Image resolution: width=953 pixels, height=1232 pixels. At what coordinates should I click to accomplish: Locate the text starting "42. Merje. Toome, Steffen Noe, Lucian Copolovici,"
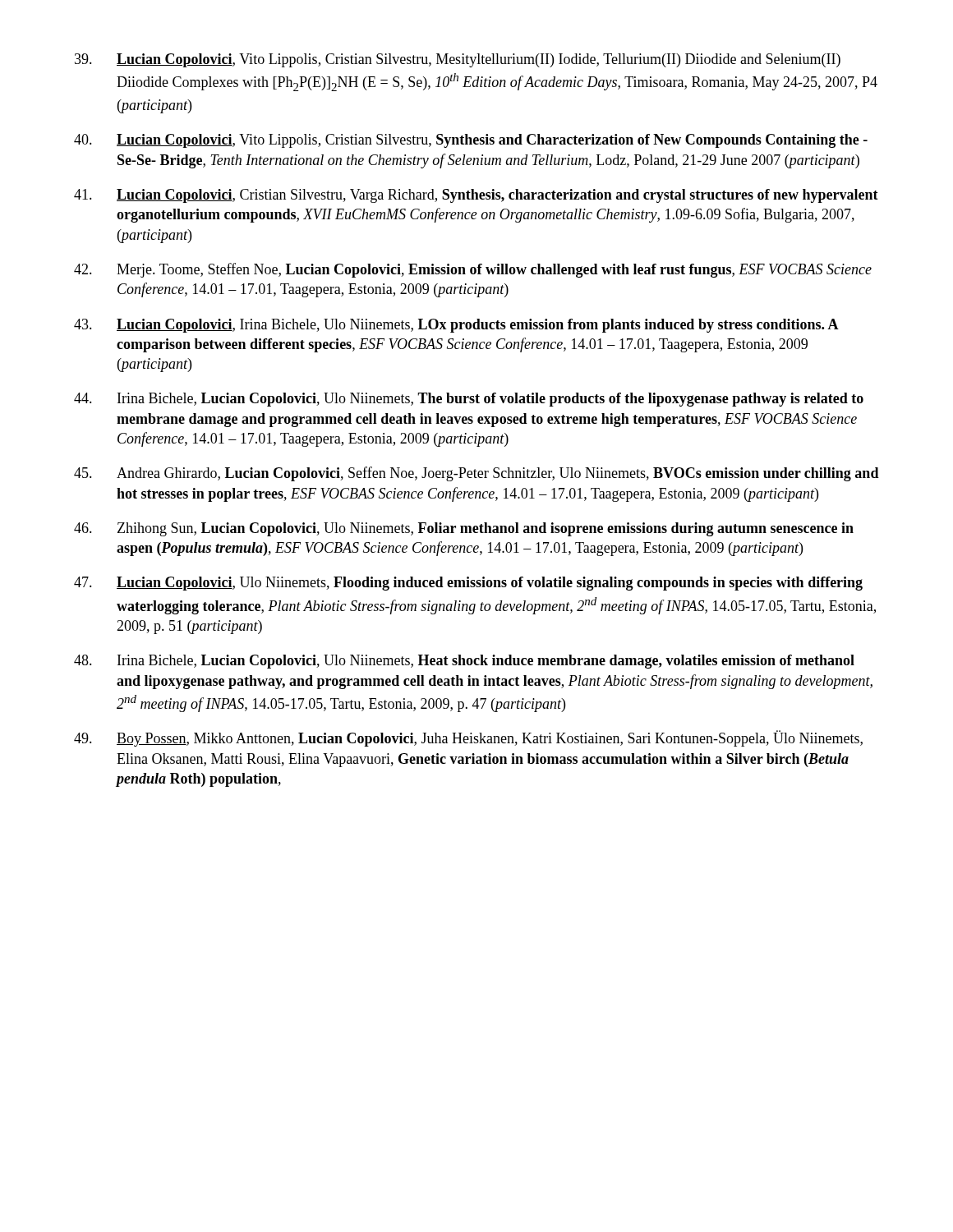476,279
